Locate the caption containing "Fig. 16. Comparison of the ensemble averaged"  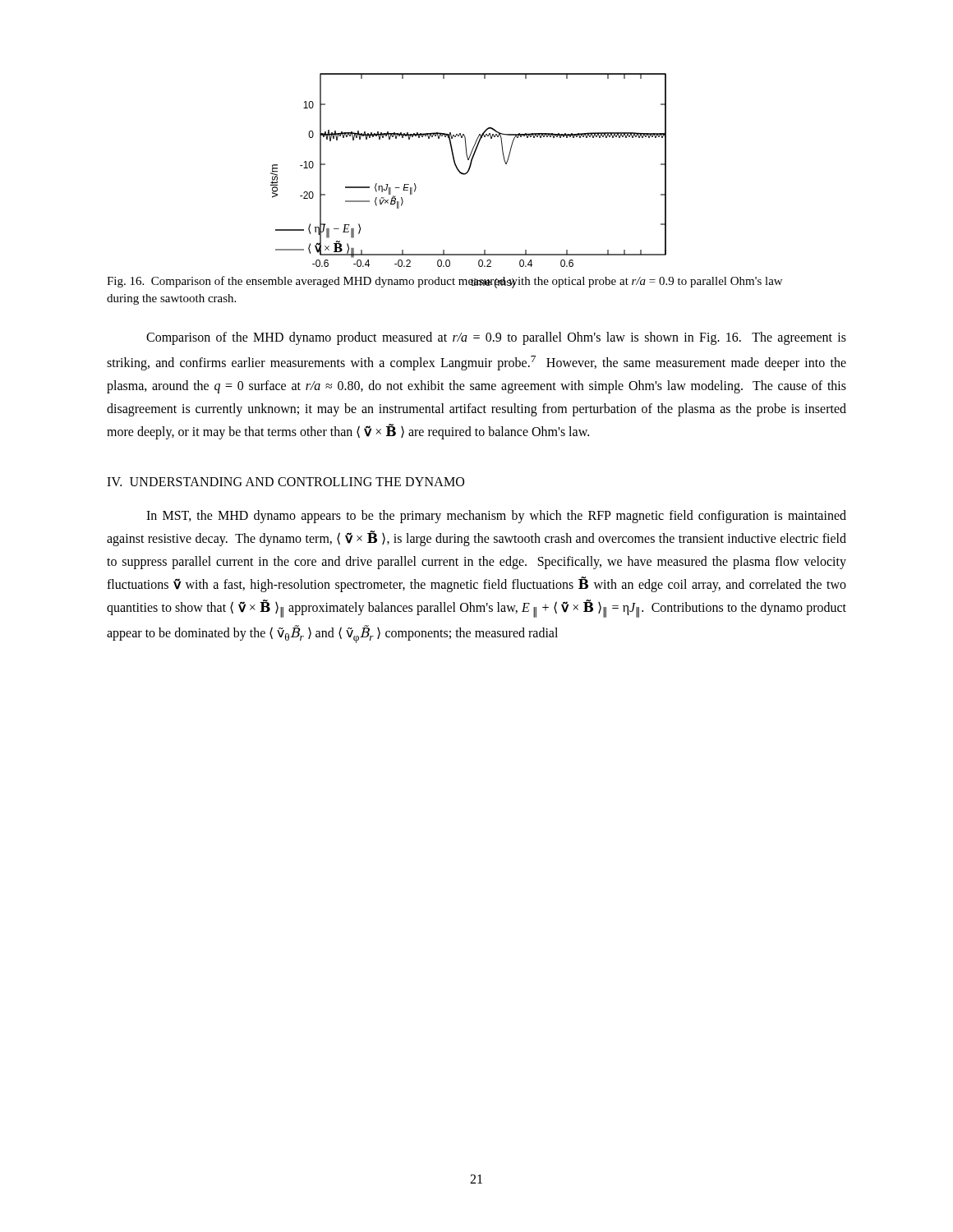(x=445, y=290)
